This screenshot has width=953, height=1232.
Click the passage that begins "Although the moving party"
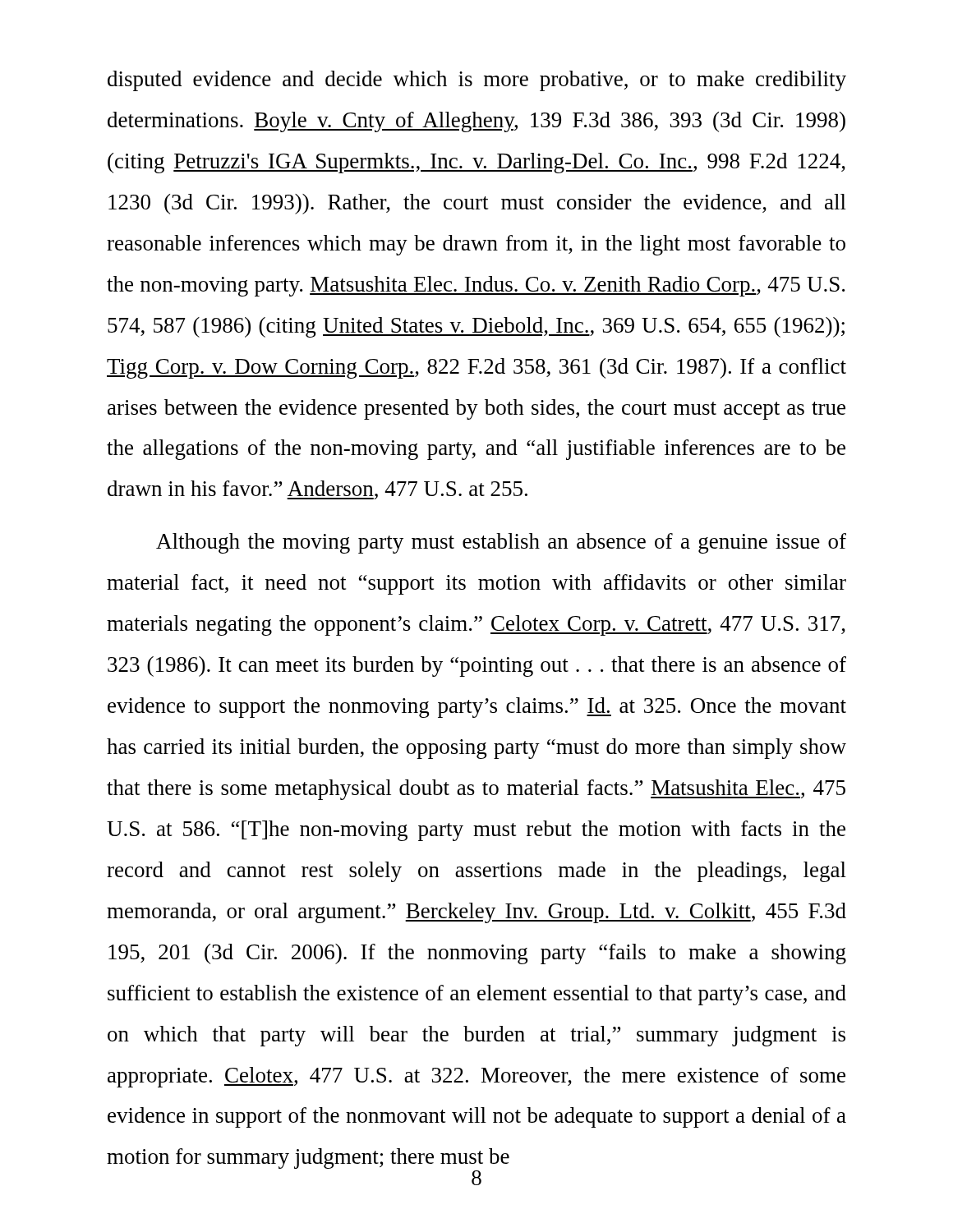501,543
